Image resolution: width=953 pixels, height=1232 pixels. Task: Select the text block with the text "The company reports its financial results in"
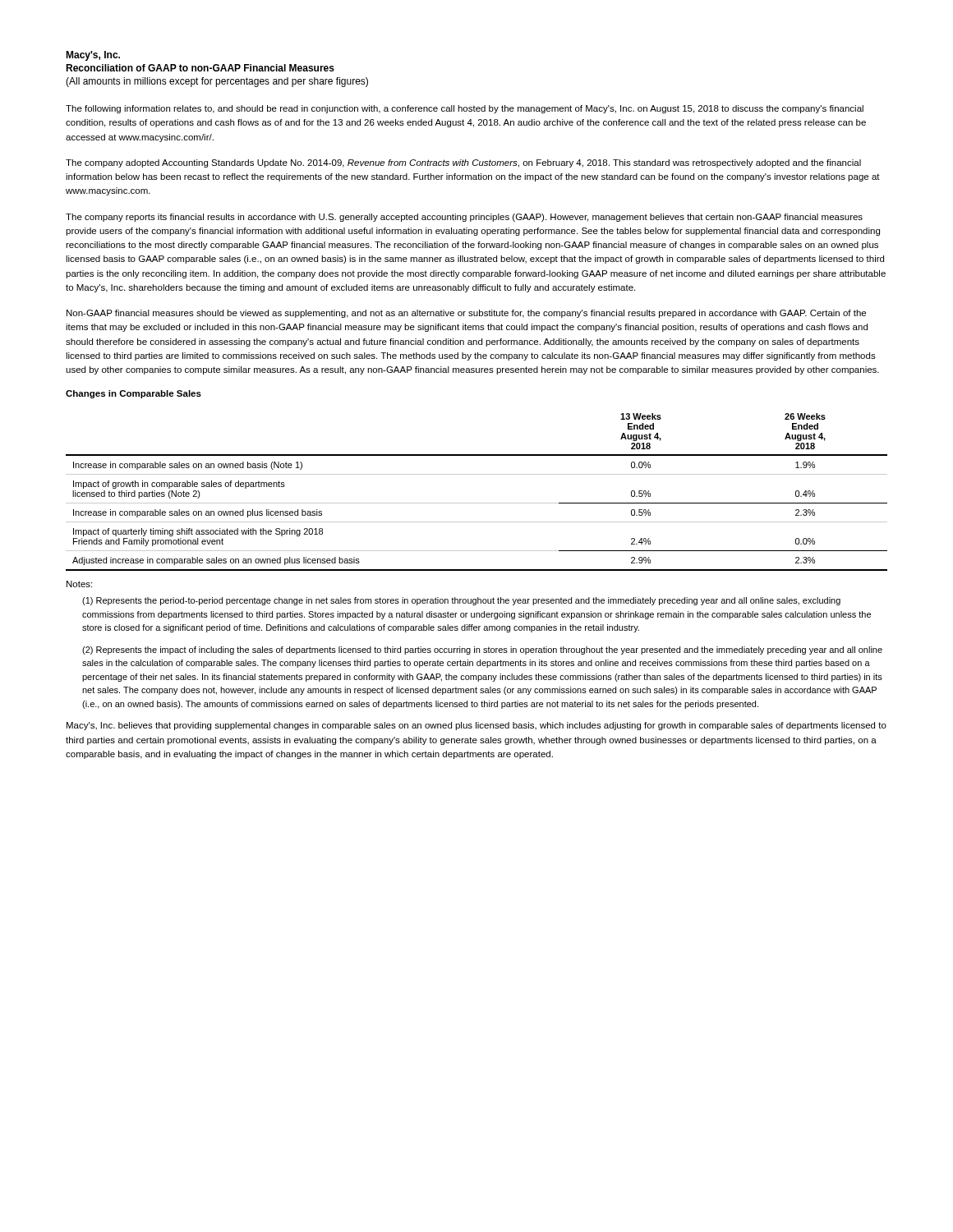pos(476,252)
